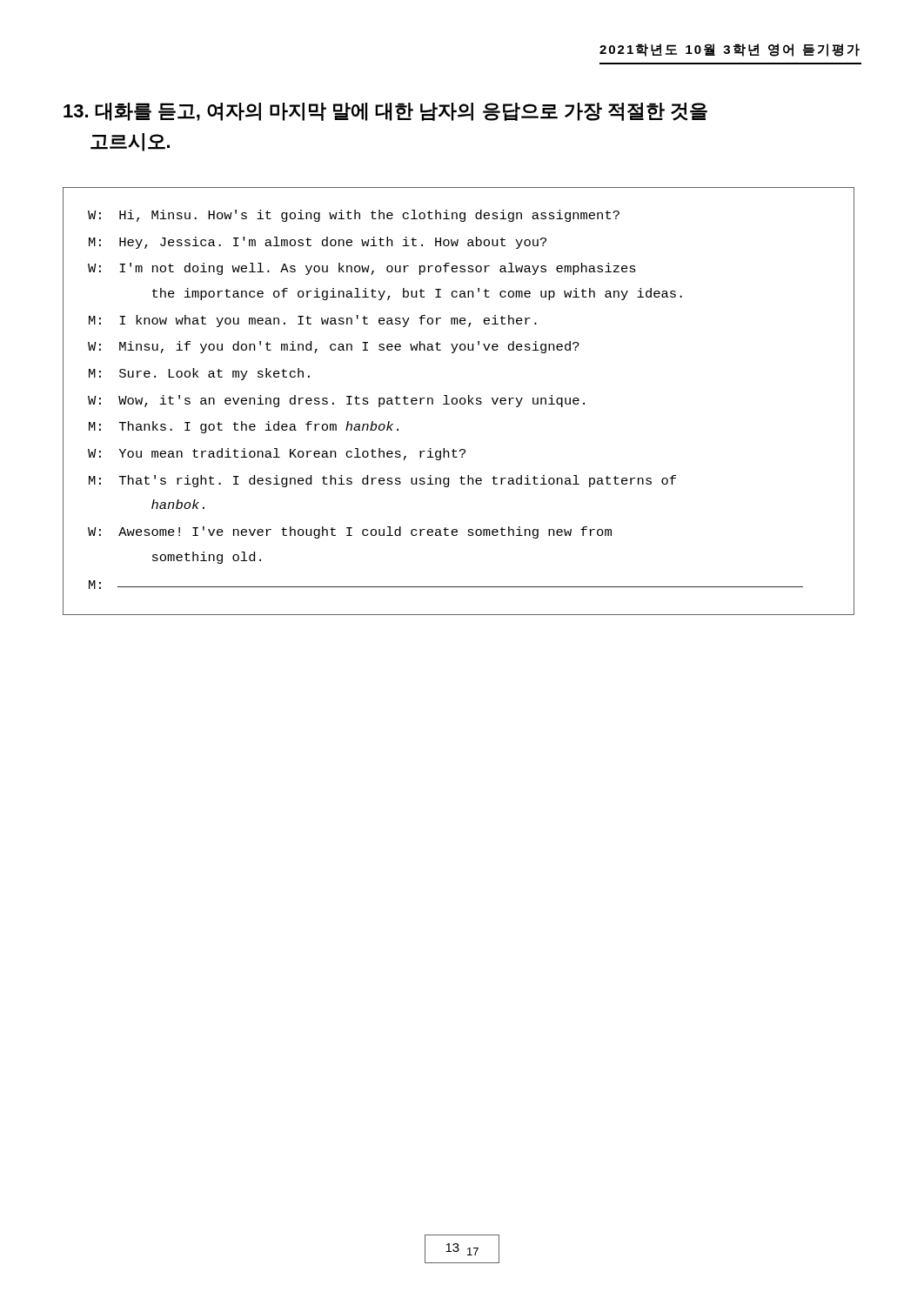924x1305 pixels.
Task: Navigate to the passage starting "13. 대화를 듣고, 여자의 마지막 말에"
Action: 385,126
